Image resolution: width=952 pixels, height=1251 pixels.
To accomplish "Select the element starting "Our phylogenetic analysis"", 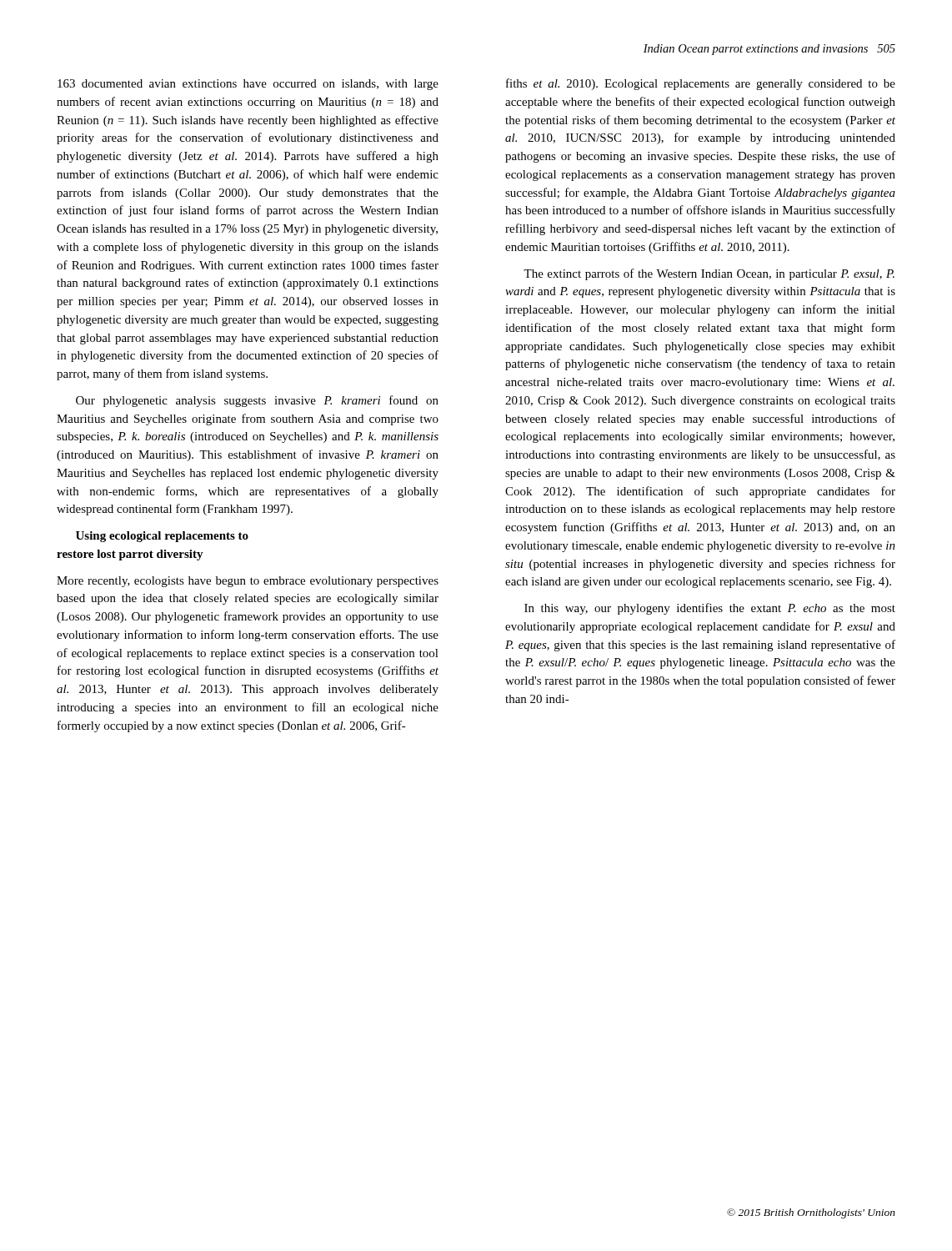I will [248, 455].
